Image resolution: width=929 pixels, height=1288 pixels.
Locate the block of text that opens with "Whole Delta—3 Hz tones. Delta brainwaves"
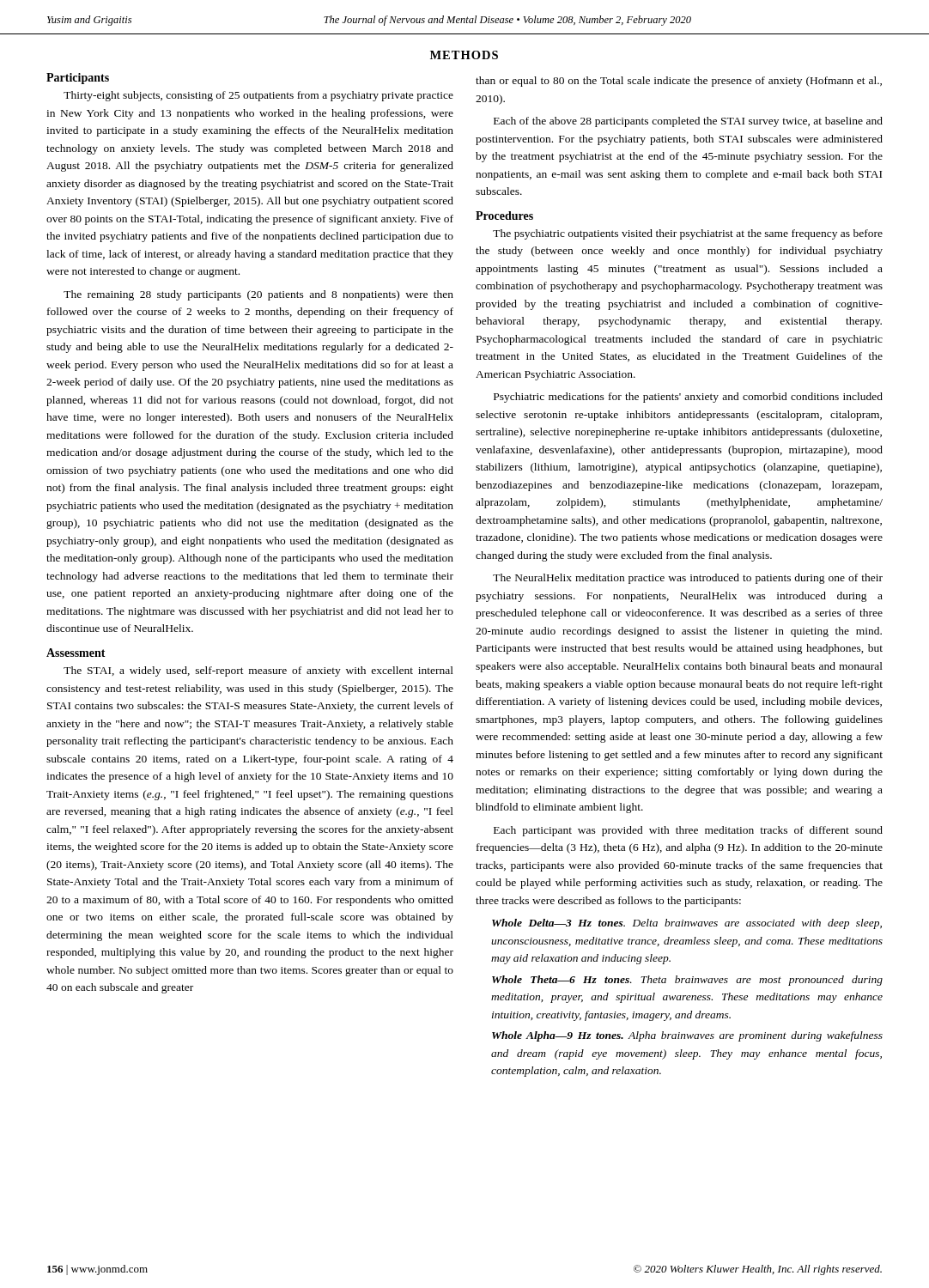coord(687,997)
